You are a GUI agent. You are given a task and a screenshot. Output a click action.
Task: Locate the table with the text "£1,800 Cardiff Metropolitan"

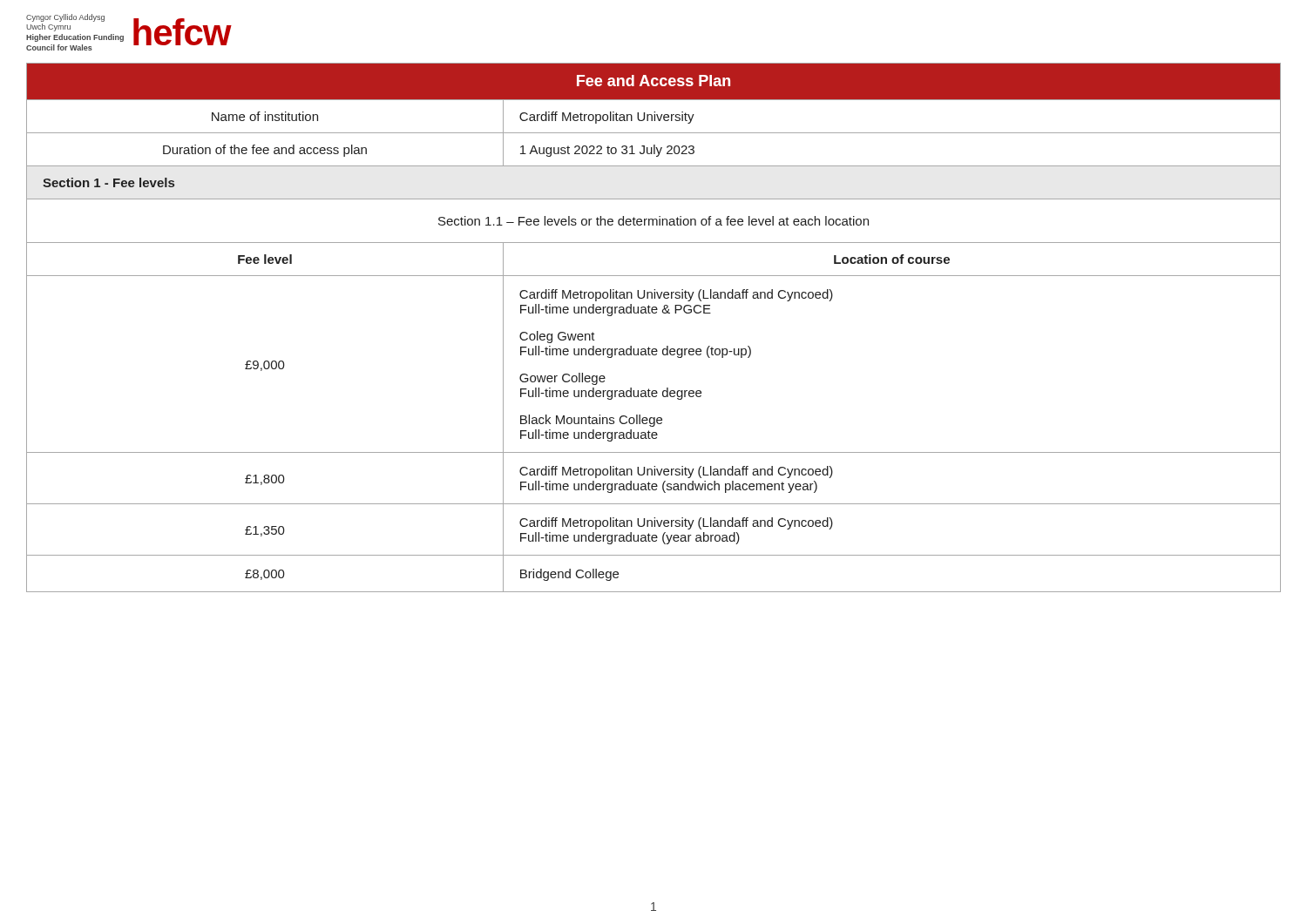(654, 478)
